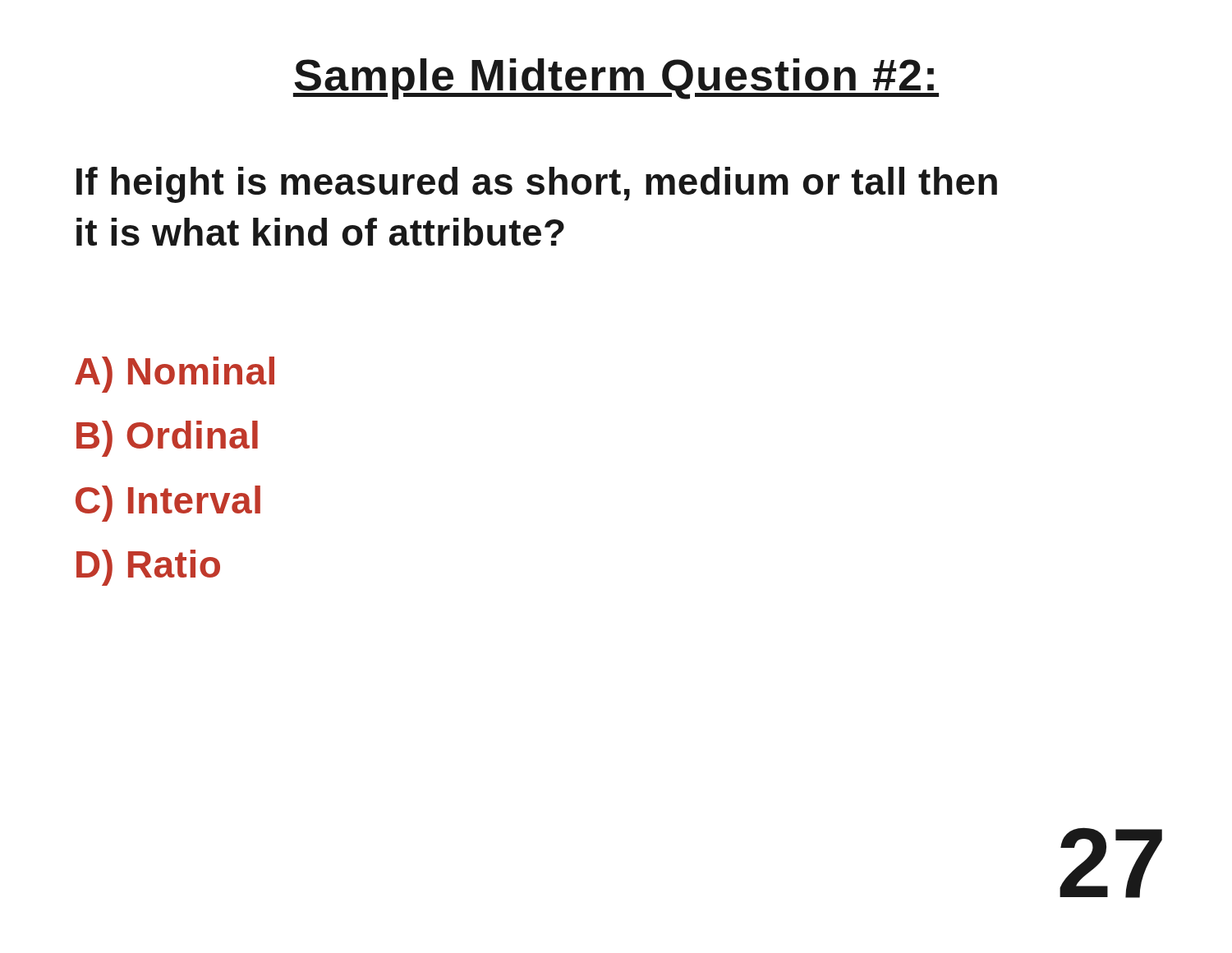Find the passage starting "B) Ordinal"
Image resolution: width=1232 pixels, height=953 pixels.
(167, 436)
